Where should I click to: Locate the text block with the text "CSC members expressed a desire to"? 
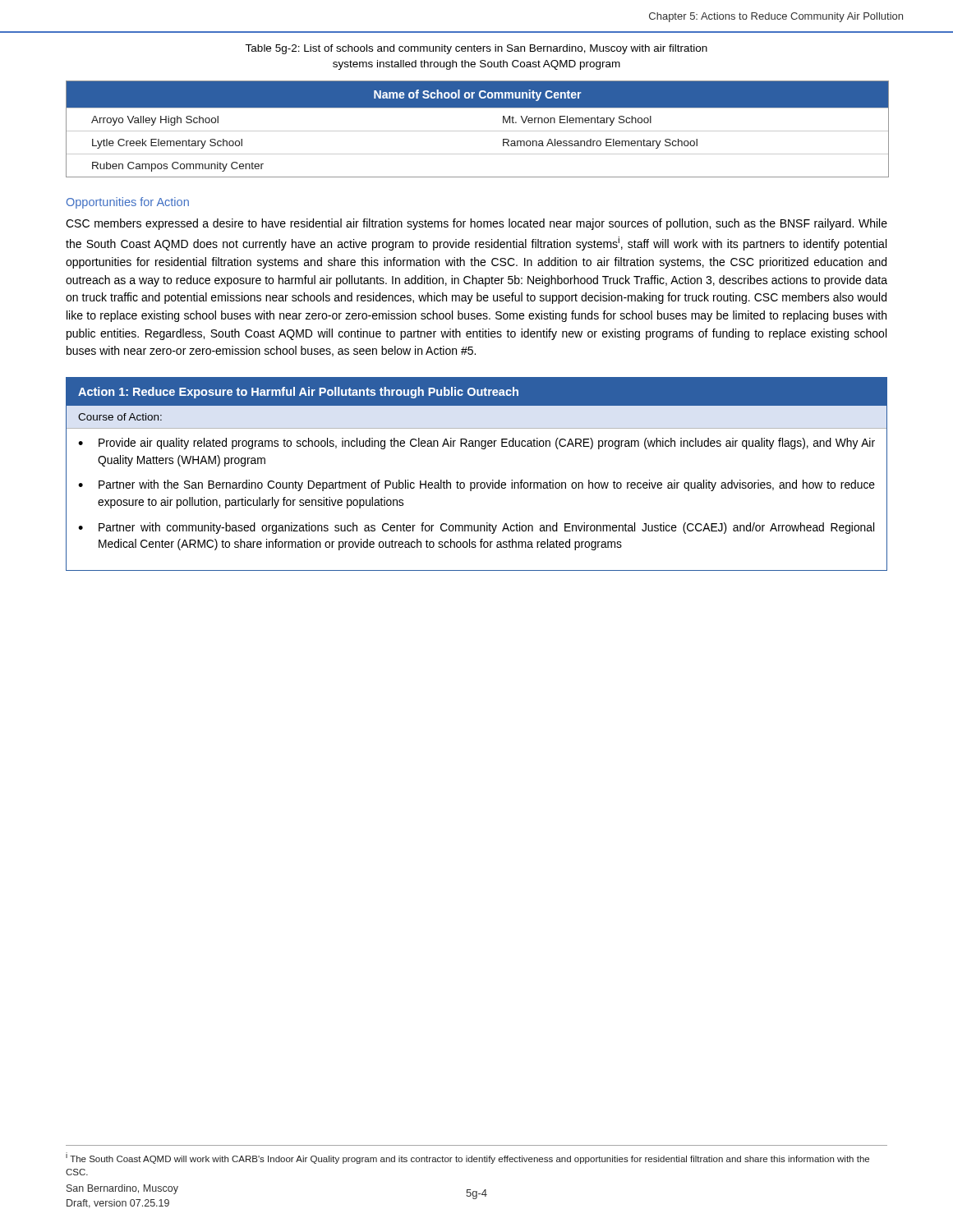476,287
